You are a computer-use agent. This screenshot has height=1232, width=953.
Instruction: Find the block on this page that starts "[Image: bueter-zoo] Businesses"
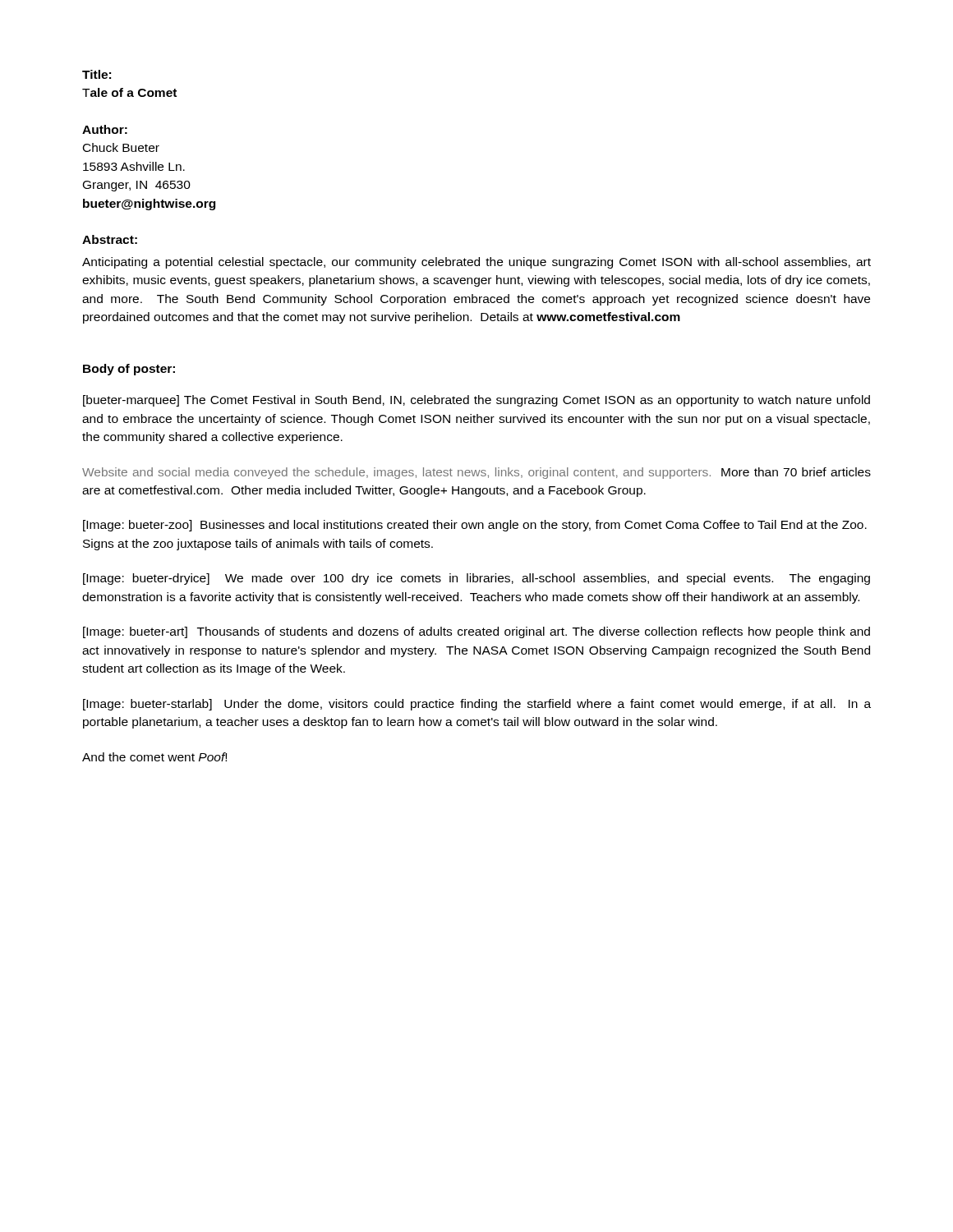(x=476, y=535)
